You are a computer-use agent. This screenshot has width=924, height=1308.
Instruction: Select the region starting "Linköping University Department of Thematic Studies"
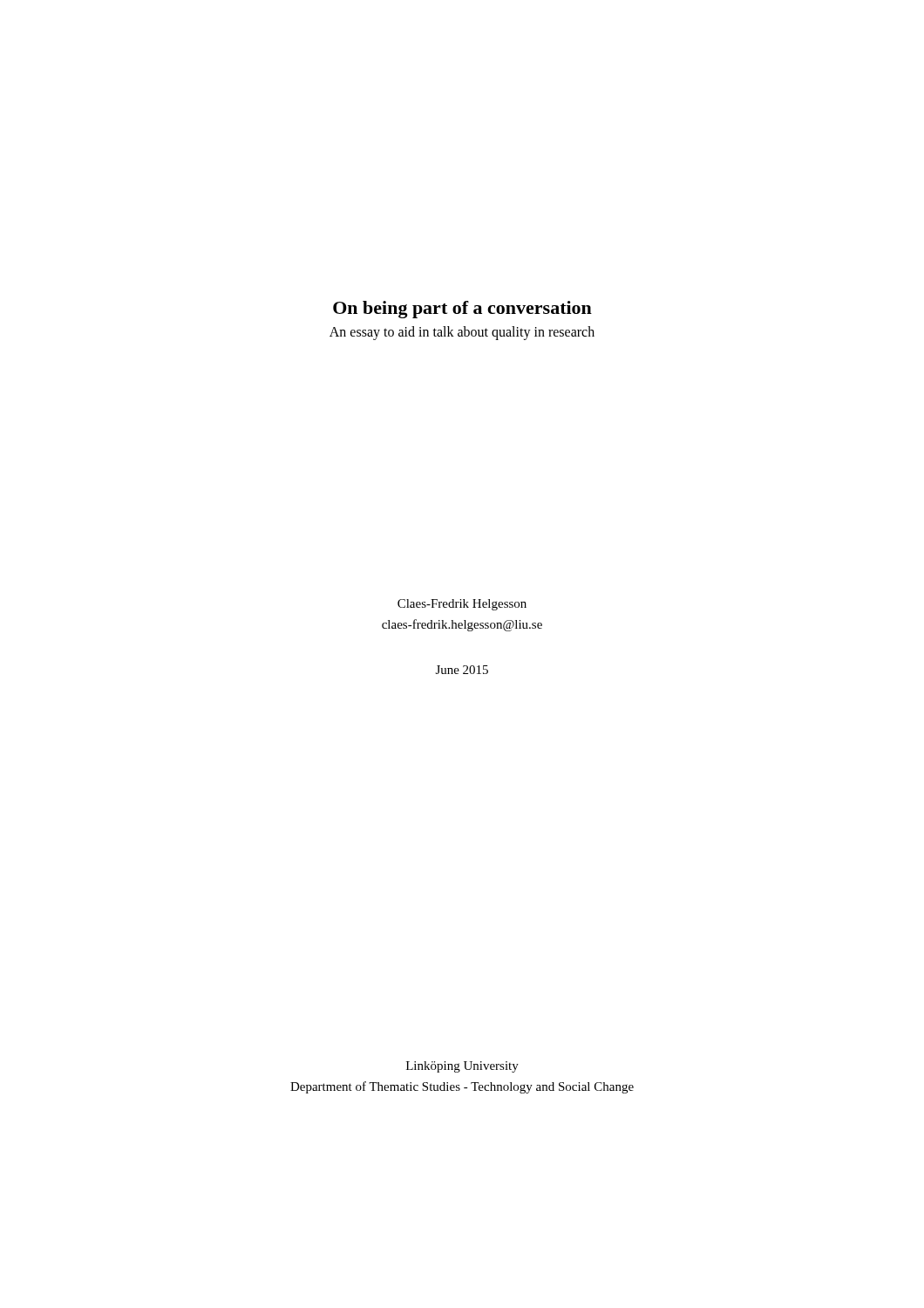click(x=462, y=1076)
